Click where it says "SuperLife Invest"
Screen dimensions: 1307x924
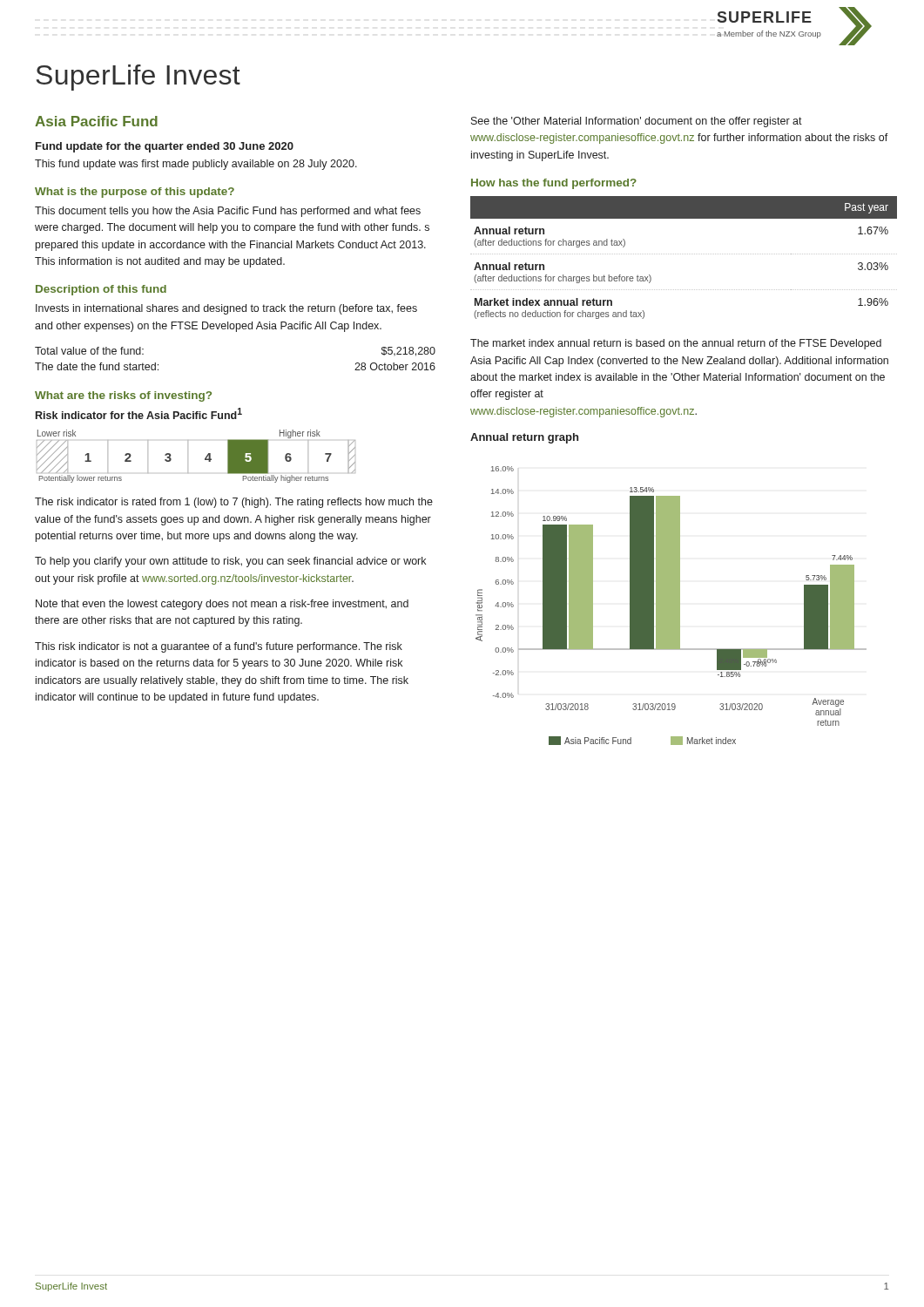click(138, 75)
